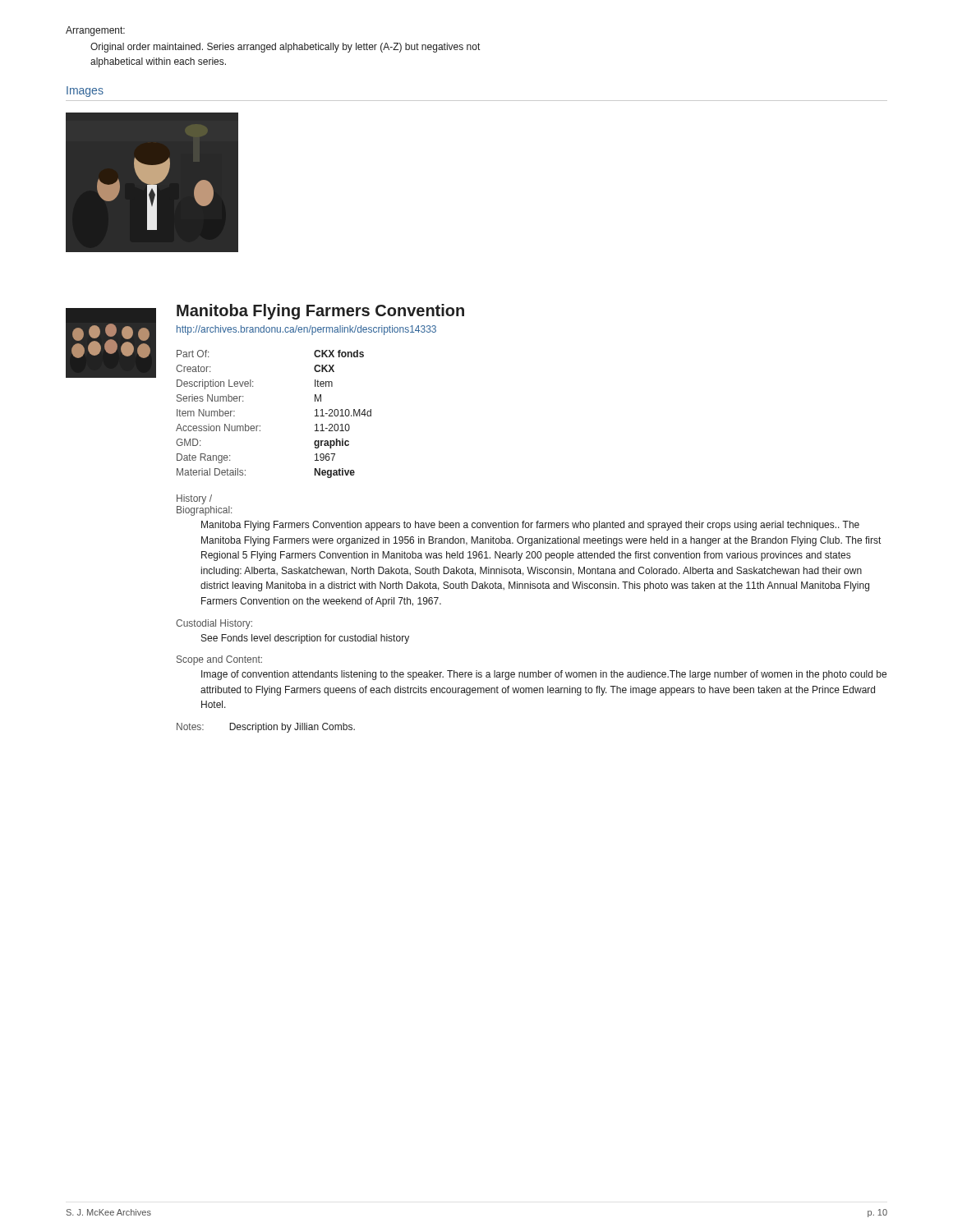The height and width of the screenshot is (1232, 953).
Task: Select a table
Action: click(532, 413)
